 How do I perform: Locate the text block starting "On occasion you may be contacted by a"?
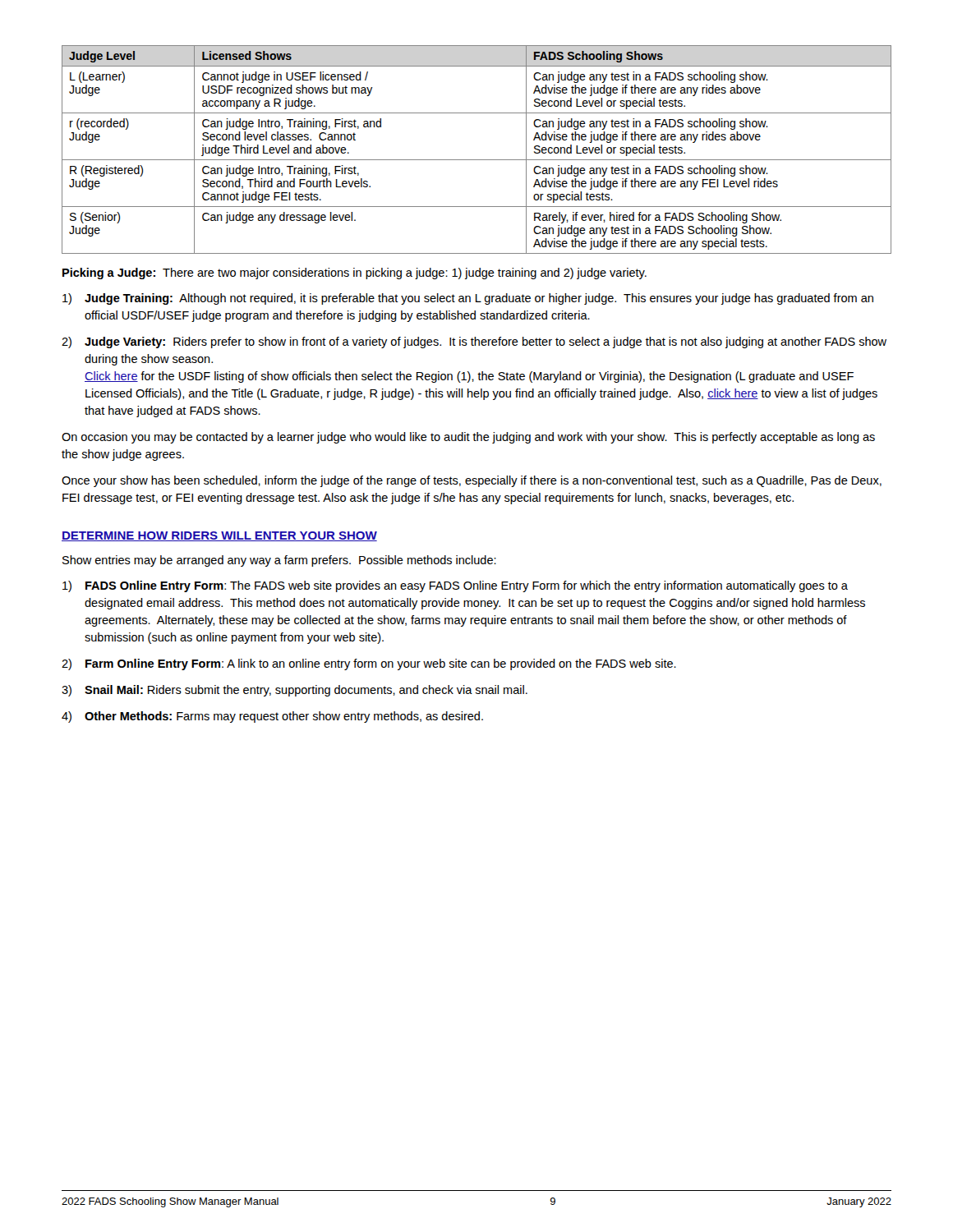(x=468, y=446)
